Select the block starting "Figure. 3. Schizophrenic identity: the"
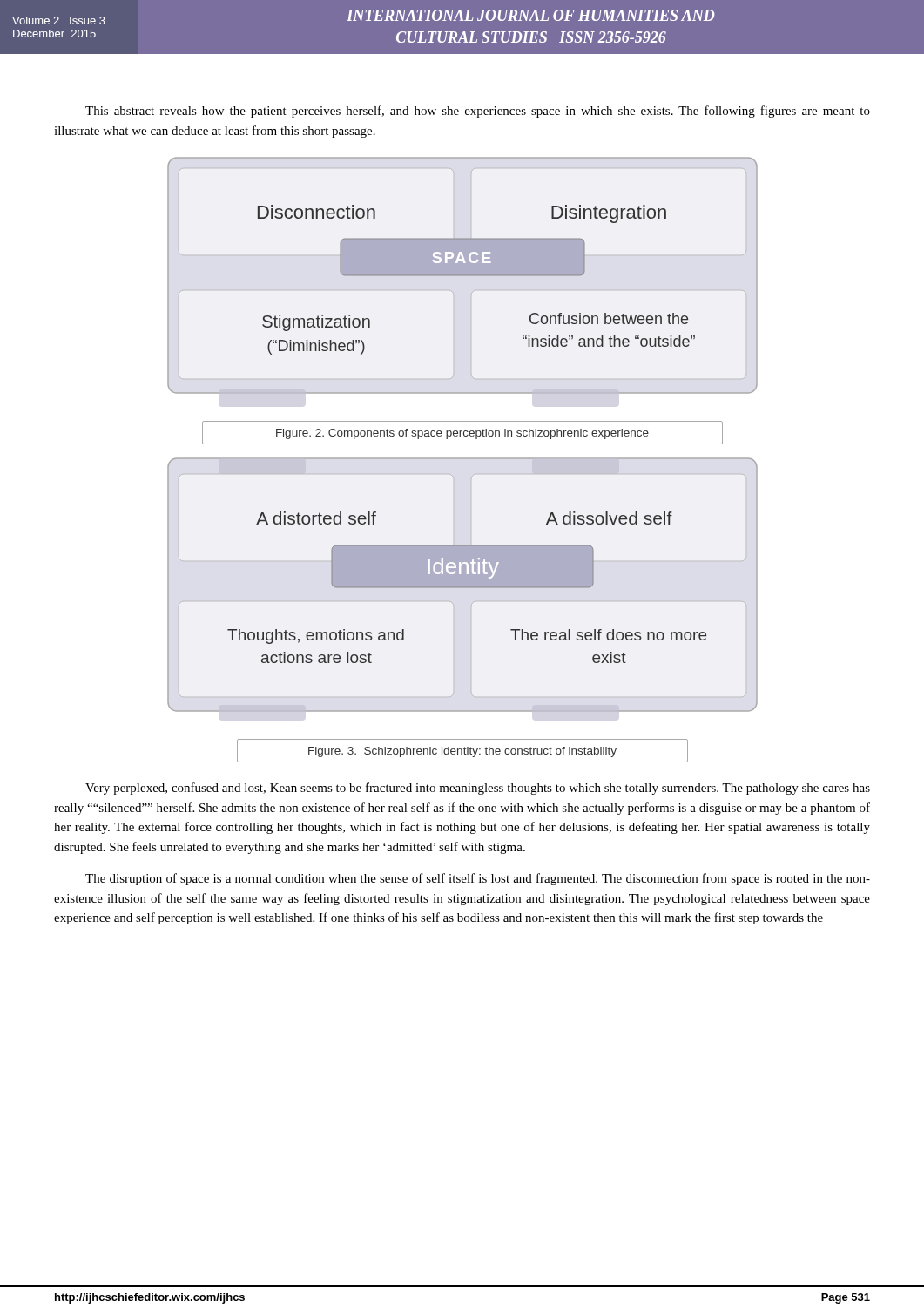 click(x=462, y=751)
